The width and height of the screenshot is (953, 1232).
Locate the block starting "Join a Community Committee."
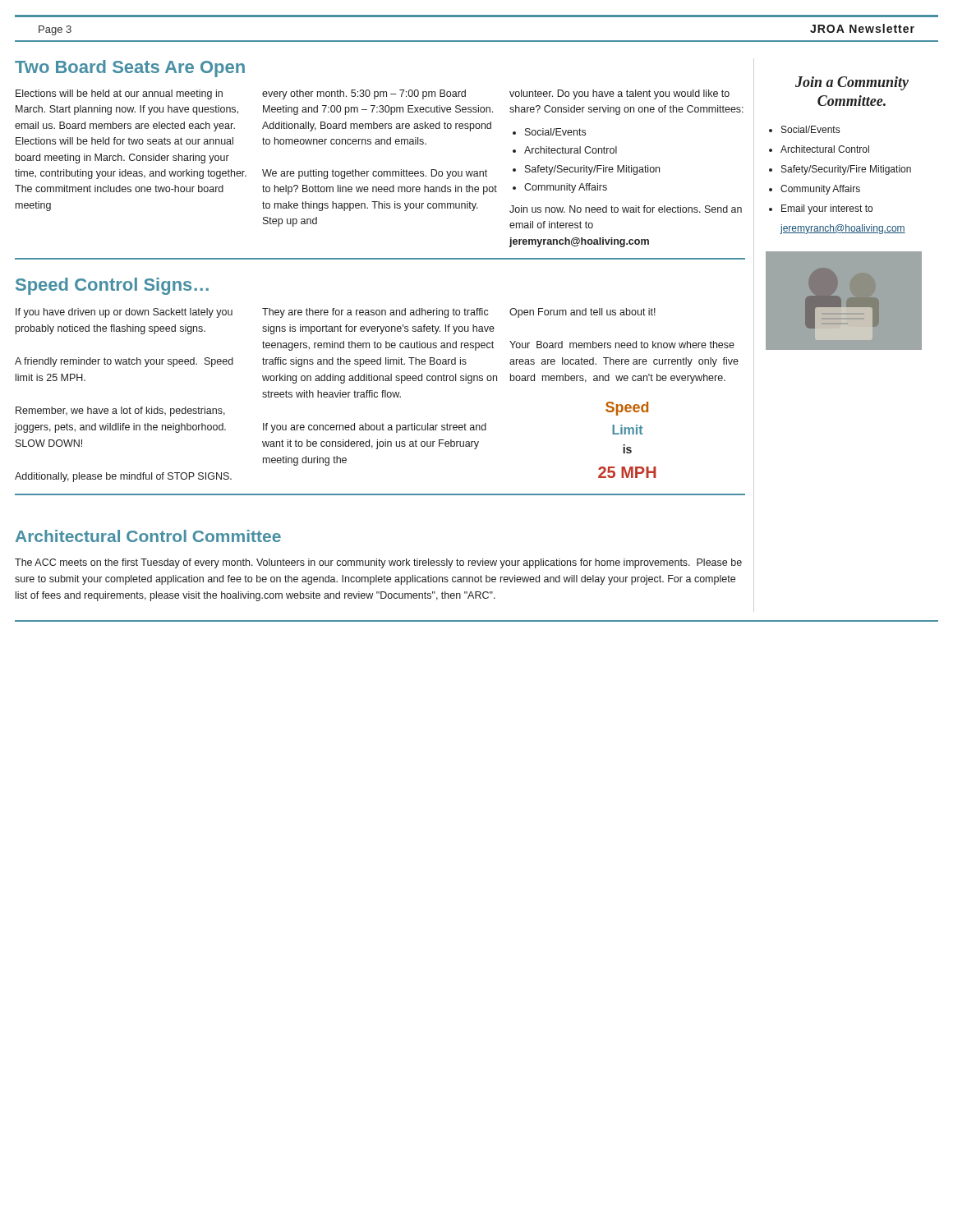852,92
